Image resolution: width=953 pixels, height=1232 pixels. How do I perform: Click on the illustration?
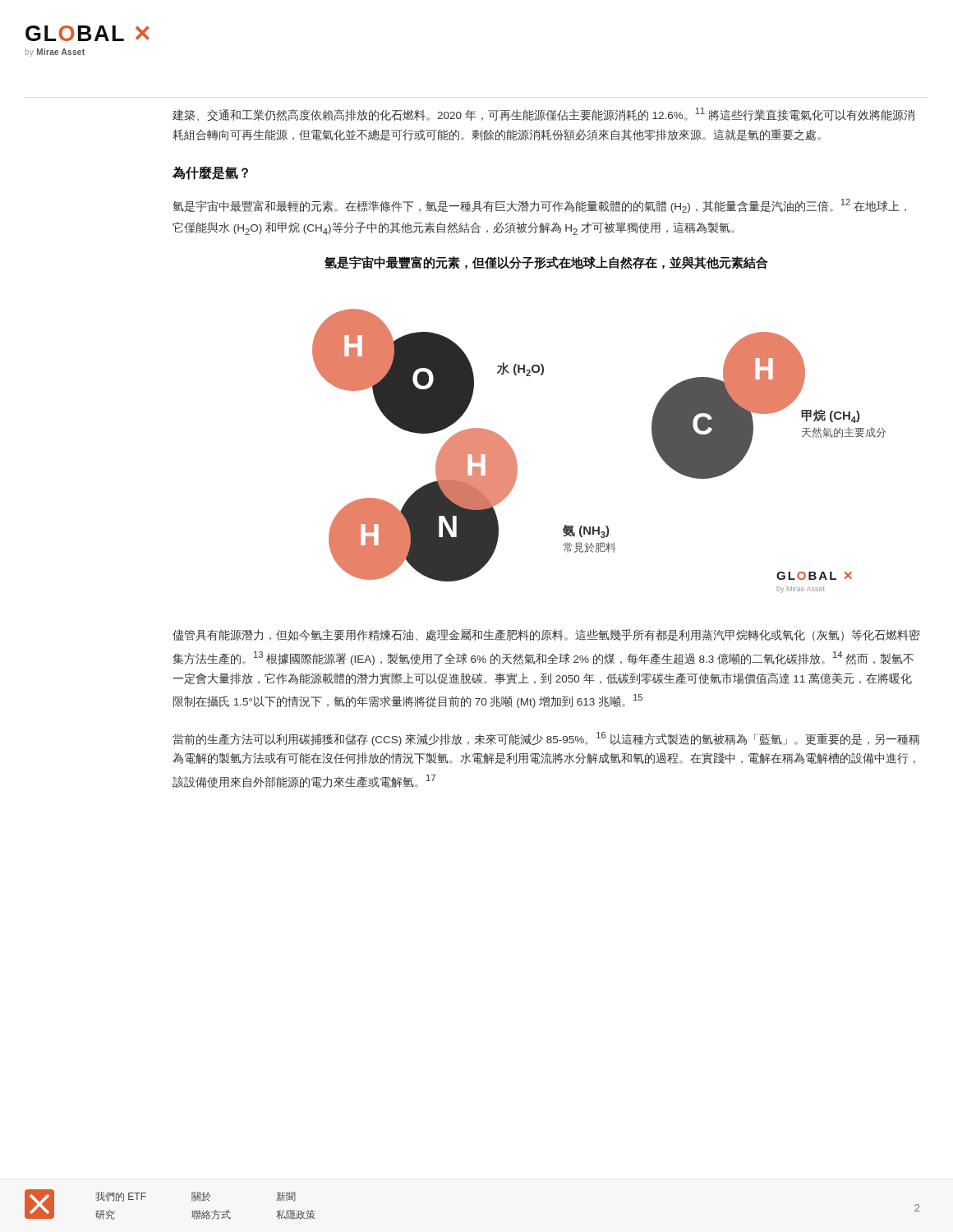[546, 446]
